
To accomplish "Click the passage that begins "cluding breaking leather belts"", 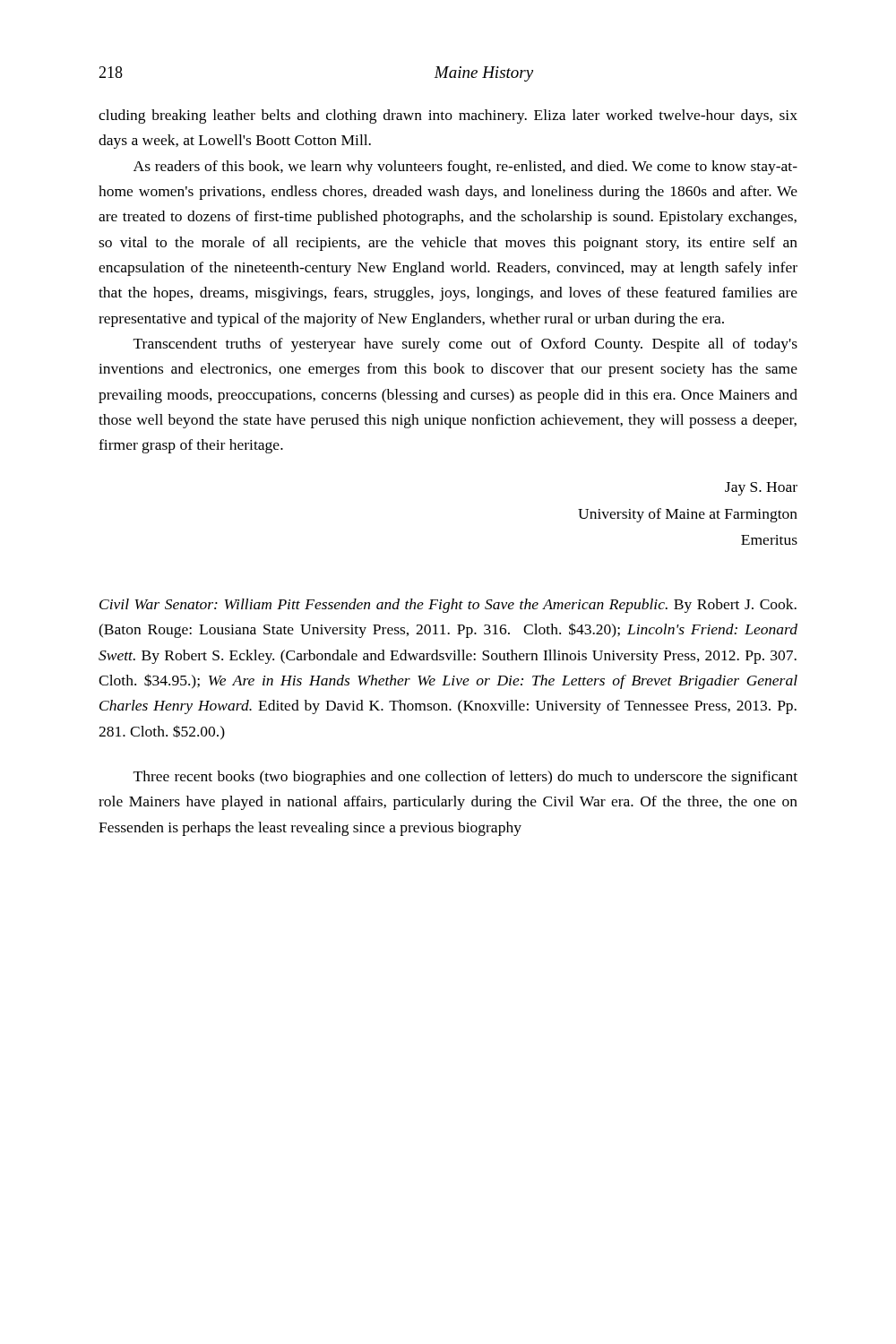I will 448,280.
